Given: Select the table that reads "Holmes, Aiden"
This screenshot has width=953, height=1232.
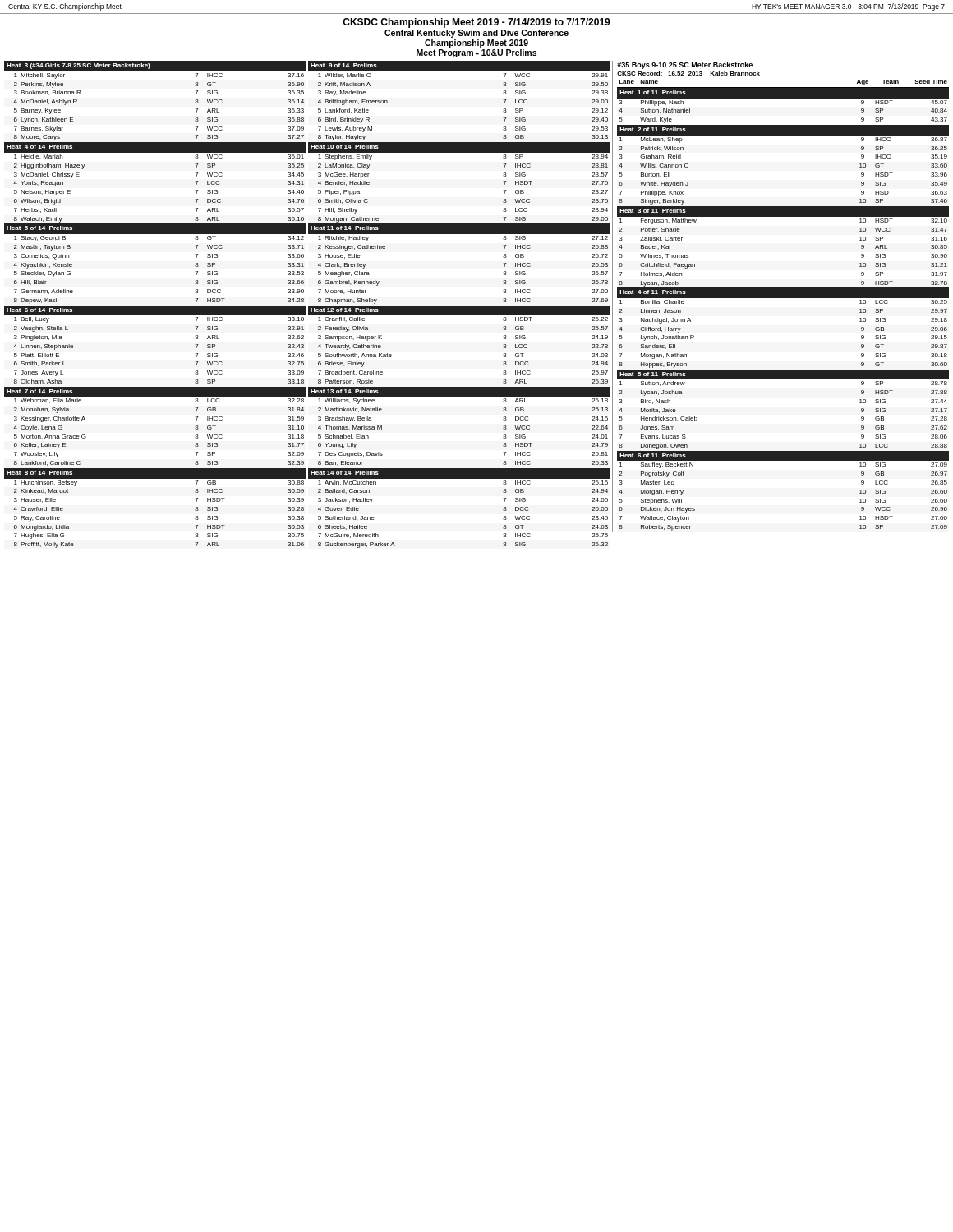Looking at the screenshot, I should (x=783, y=305).
